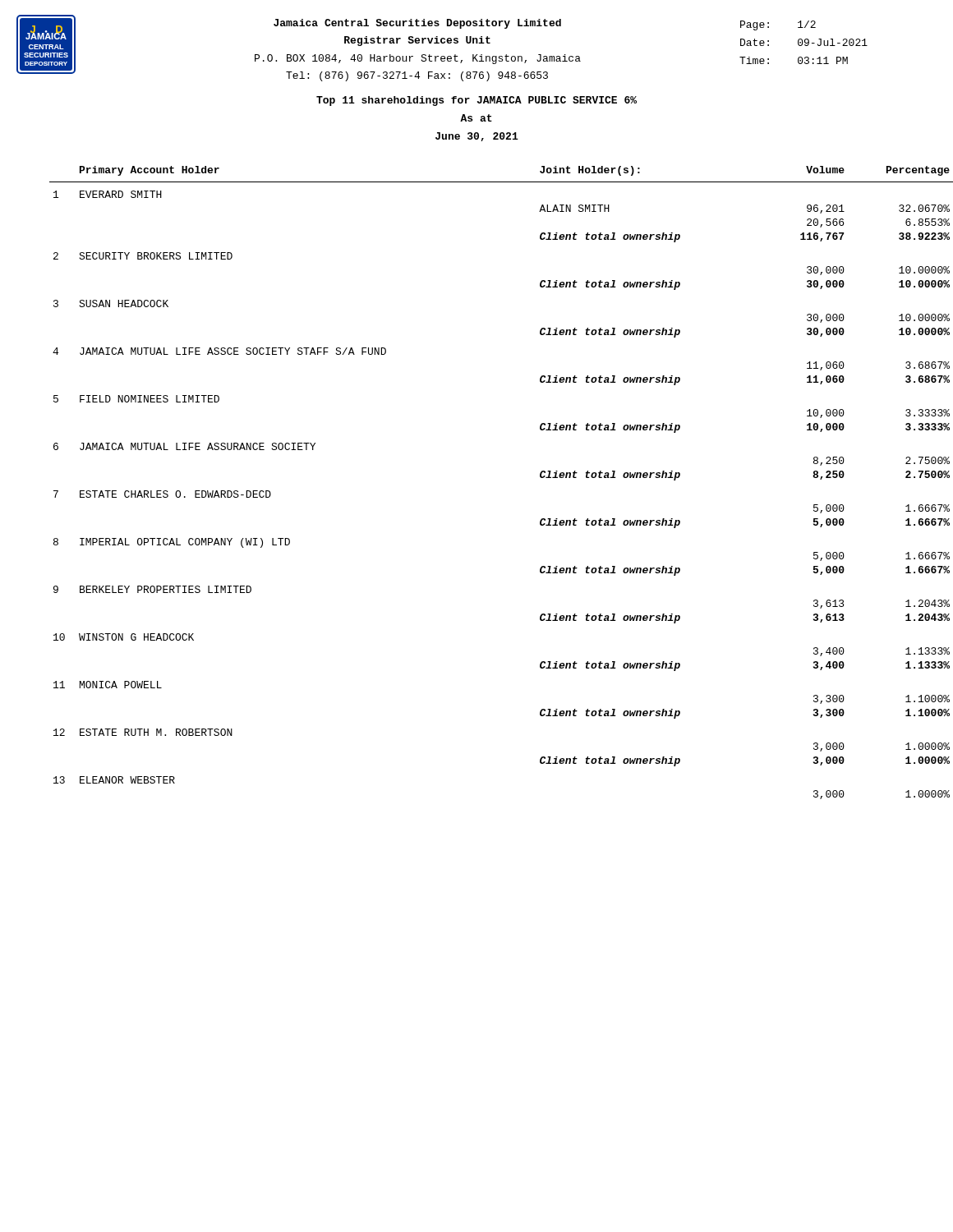Click the title

[476, 119]
